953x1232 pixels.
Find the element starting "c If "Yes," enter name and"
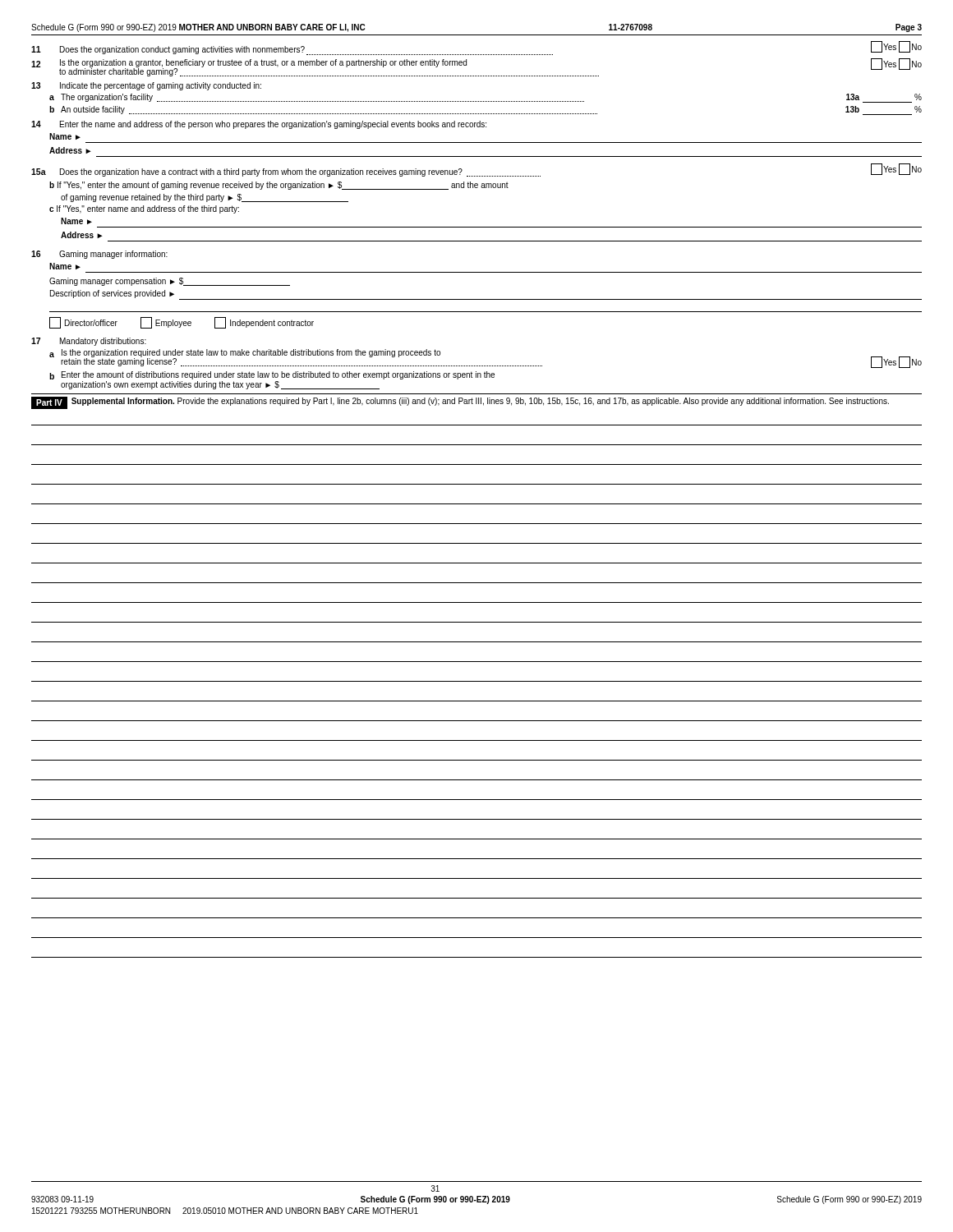(x=145, y=209)
